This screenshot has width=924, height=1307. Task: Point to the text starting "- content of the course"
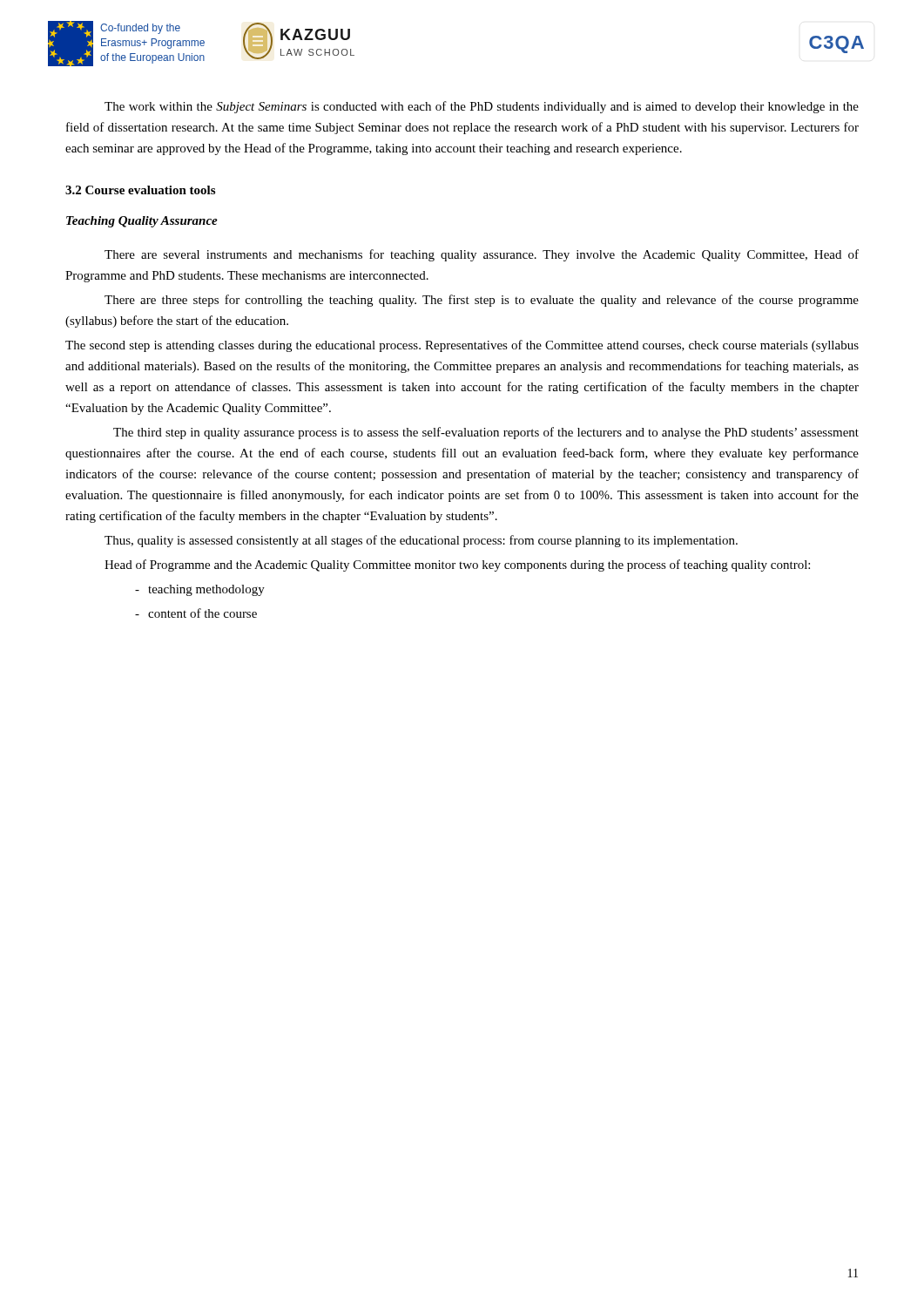coord(196,613)
